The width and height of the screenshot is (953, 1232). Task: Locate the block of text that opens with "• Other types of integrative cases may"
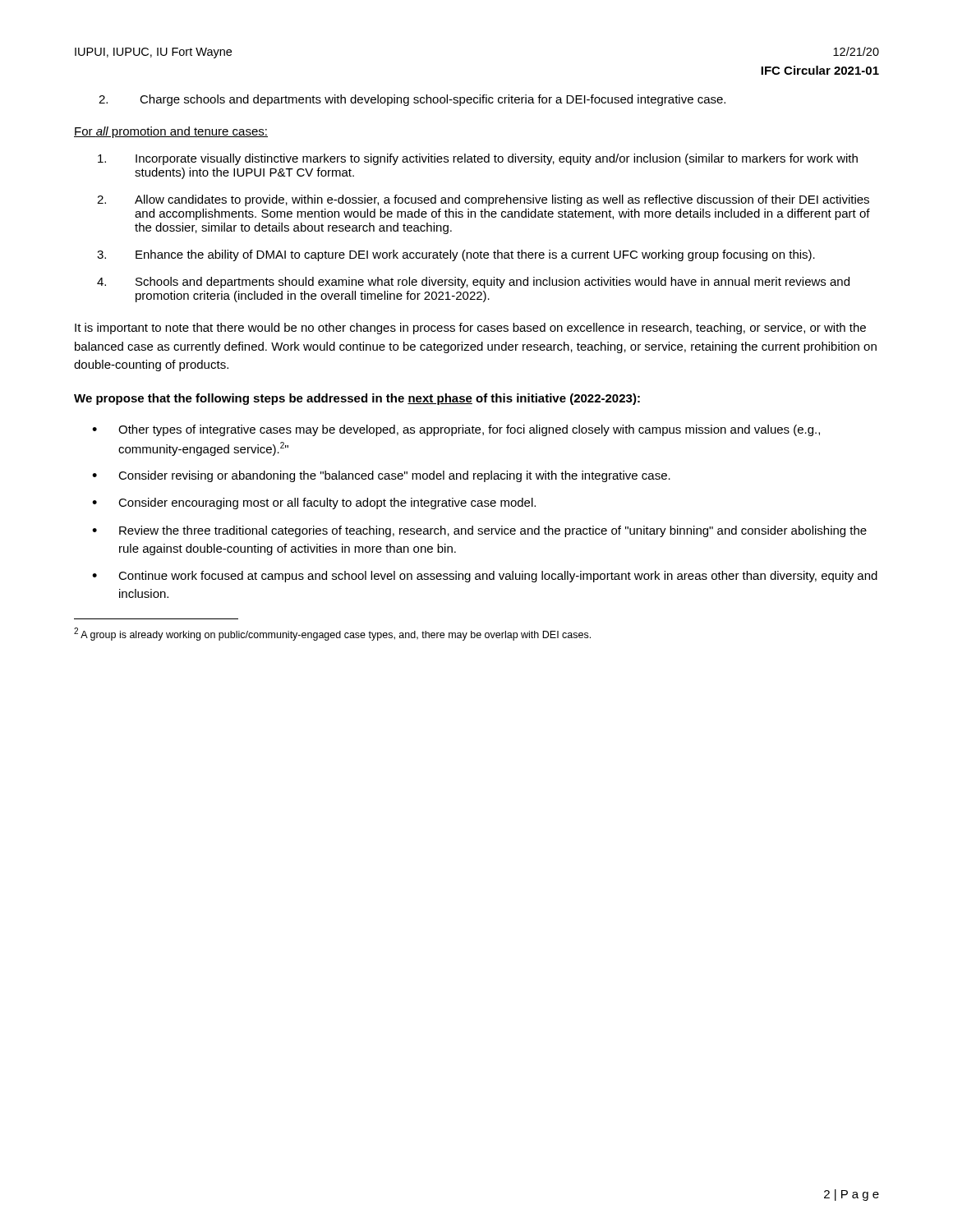click(x=476, y=439)
